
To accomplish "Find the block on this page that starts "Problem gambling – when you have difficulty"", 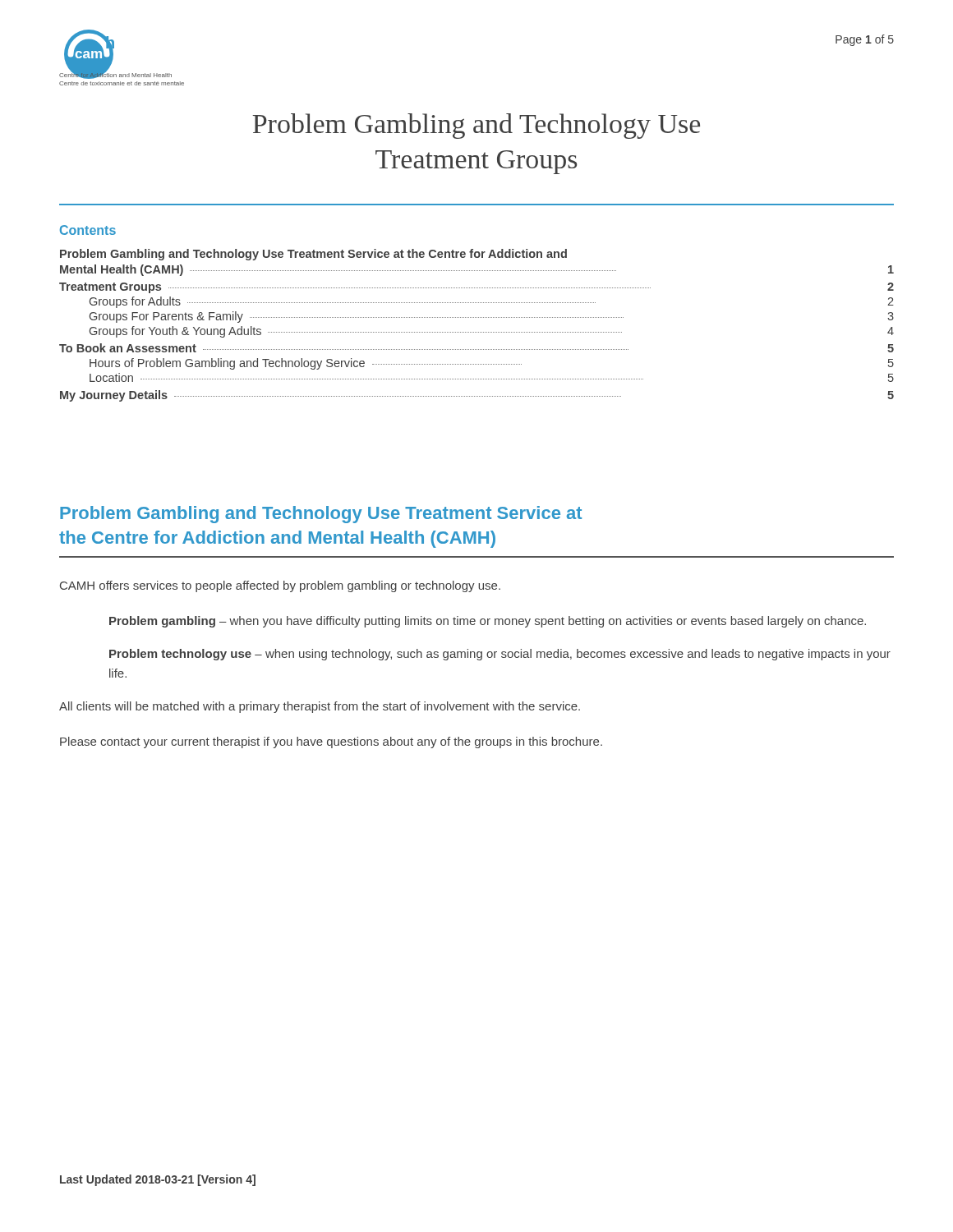I will [x=488, y=621].
